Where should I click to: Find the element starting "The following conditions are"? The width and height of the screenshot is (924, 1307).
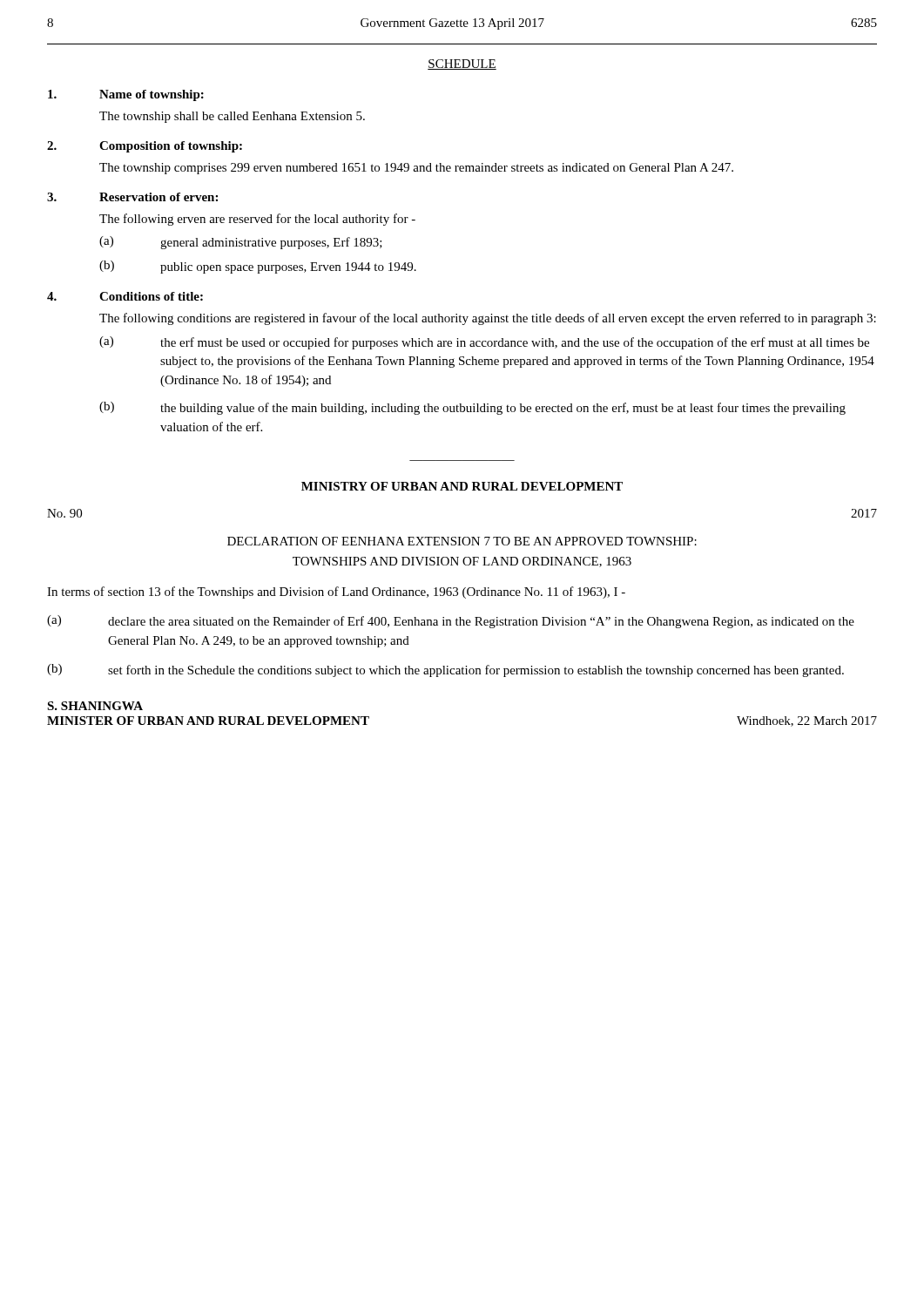488,318
